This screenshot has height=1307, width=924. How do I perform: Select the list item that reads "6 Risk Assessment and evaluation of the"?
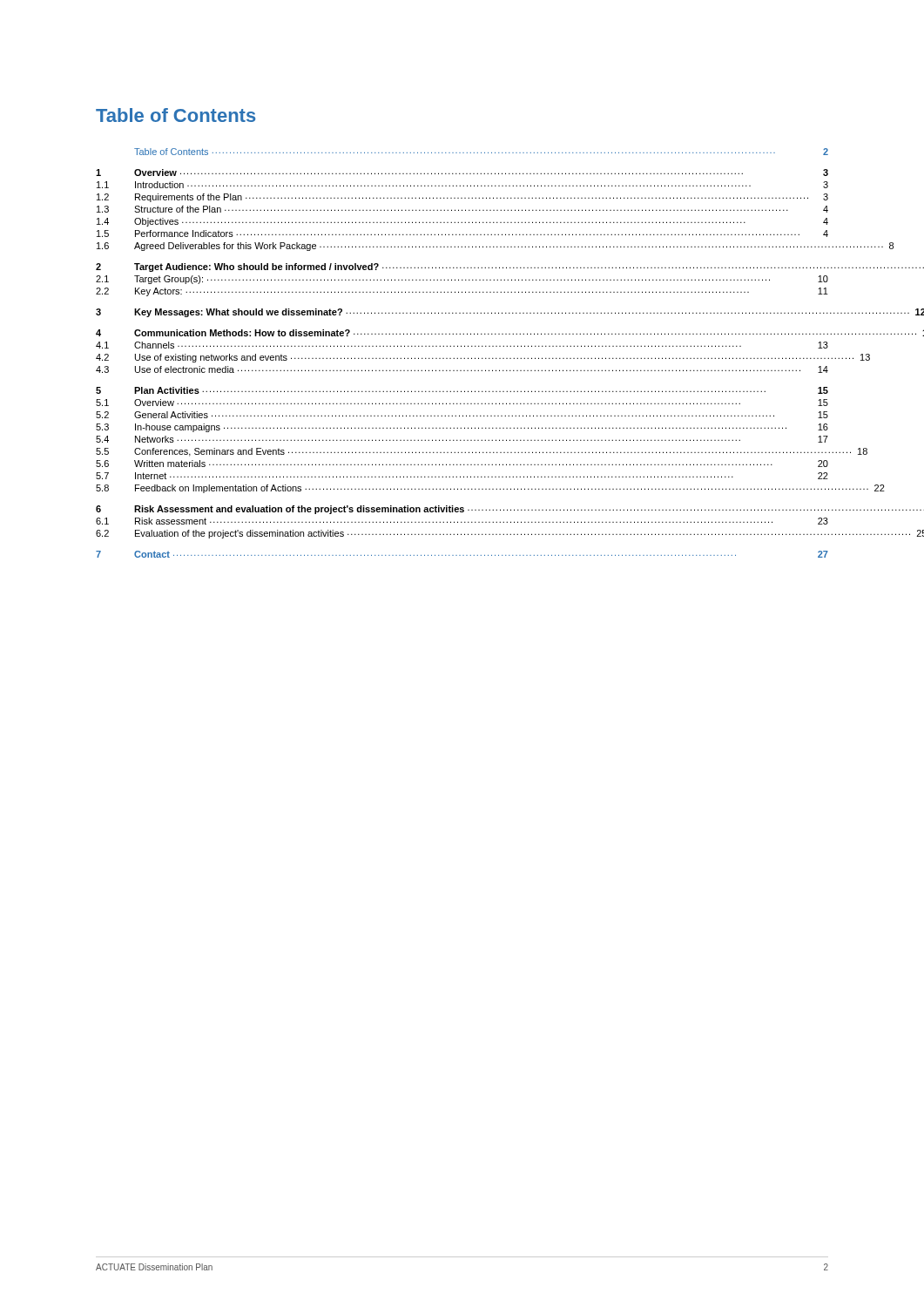point(462,509)
